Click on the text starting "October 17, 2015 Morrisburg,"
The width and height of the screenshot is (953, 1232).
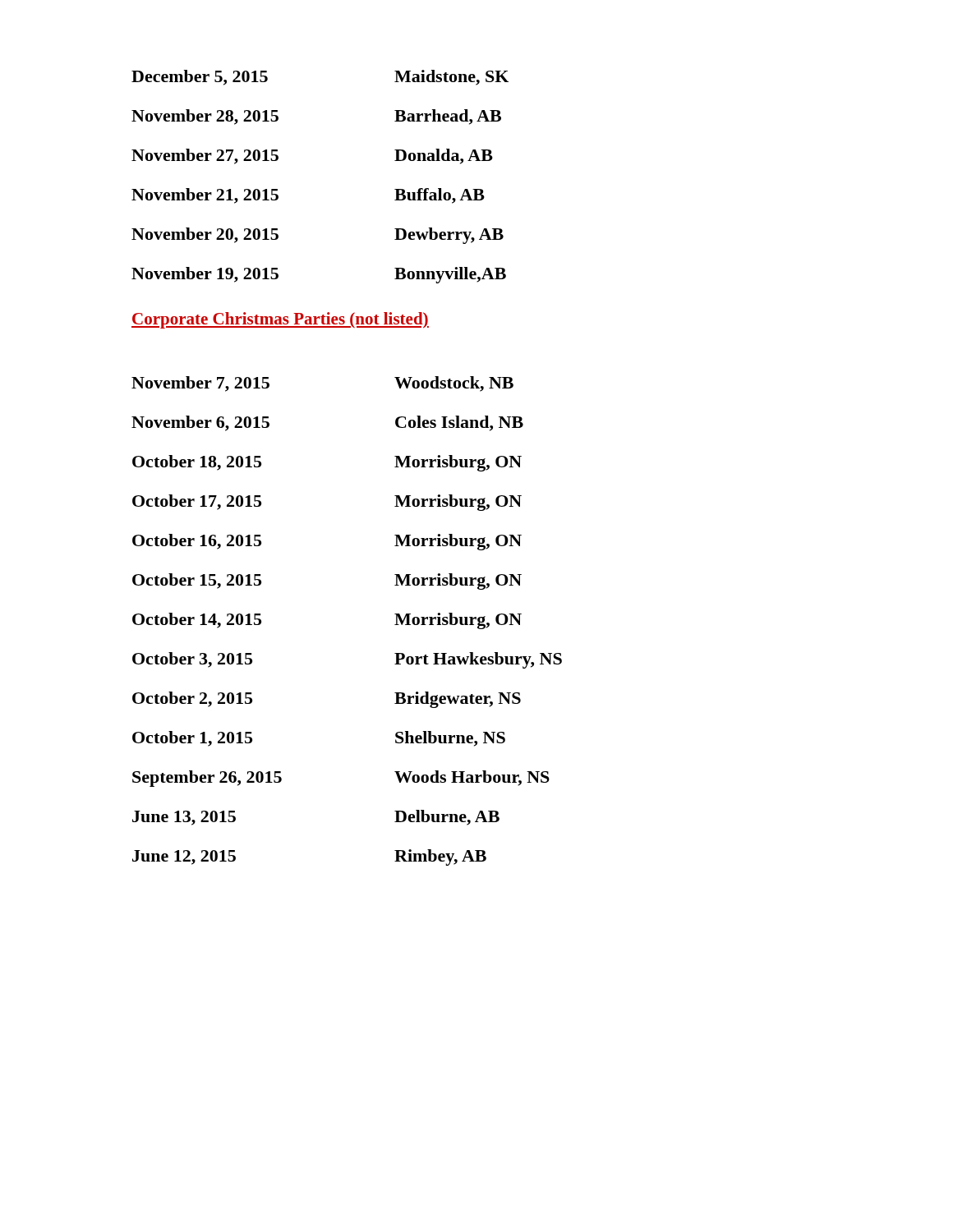pos(191,502)
